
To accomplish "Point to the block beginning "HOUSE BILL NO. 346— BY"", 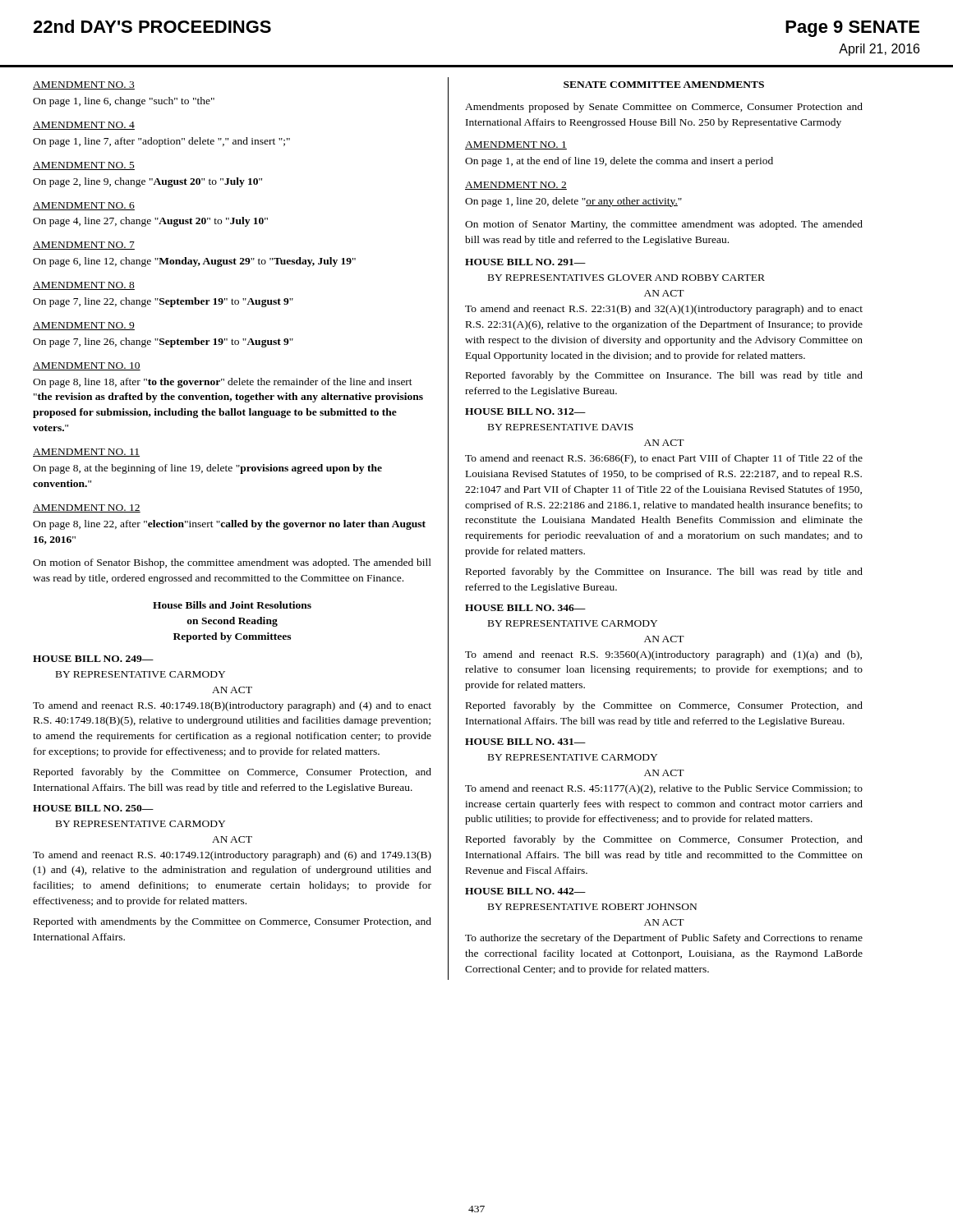I will coord(664,647).
